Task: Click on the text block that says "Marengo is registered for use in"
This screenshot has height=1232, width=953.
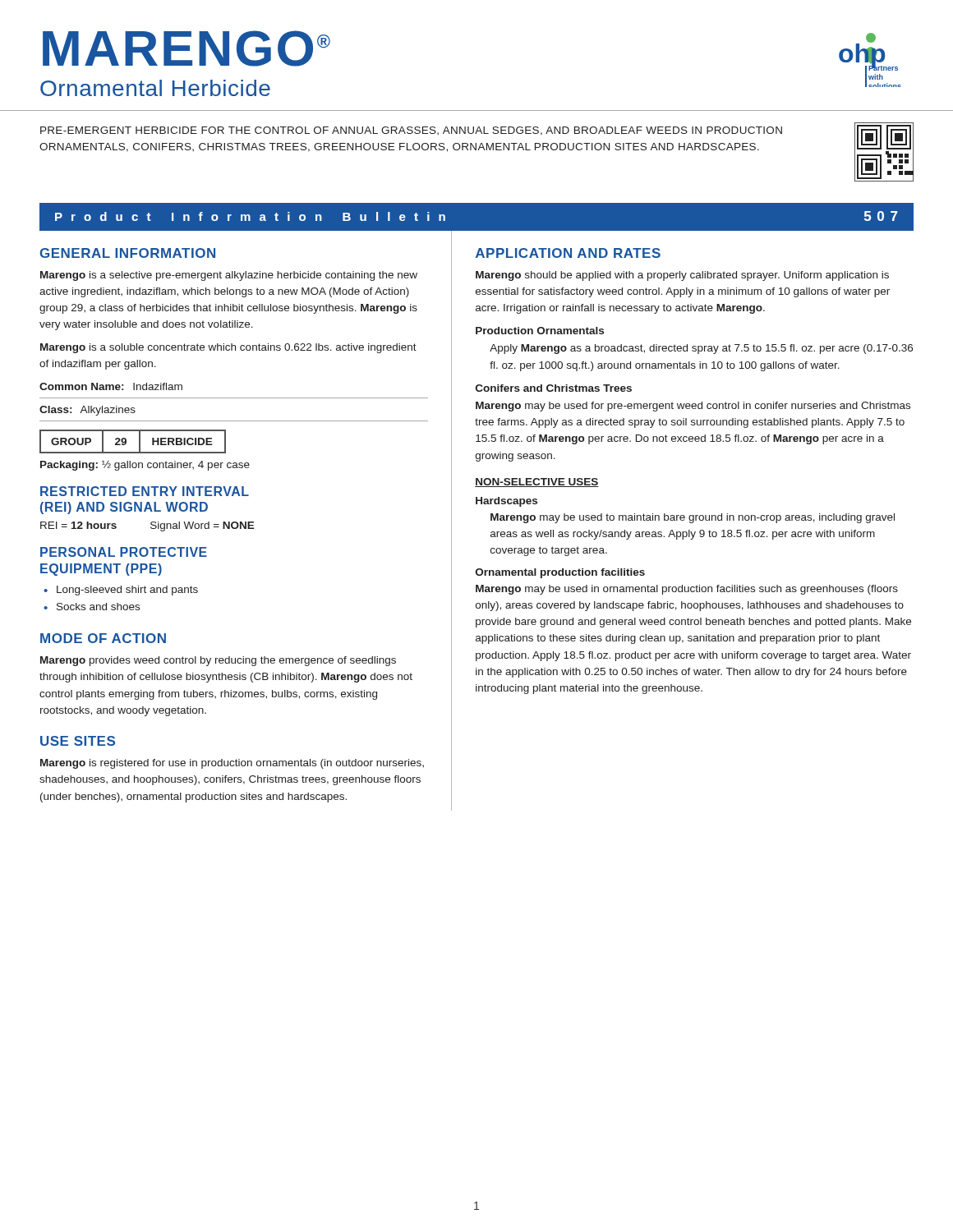Action: 232,779
